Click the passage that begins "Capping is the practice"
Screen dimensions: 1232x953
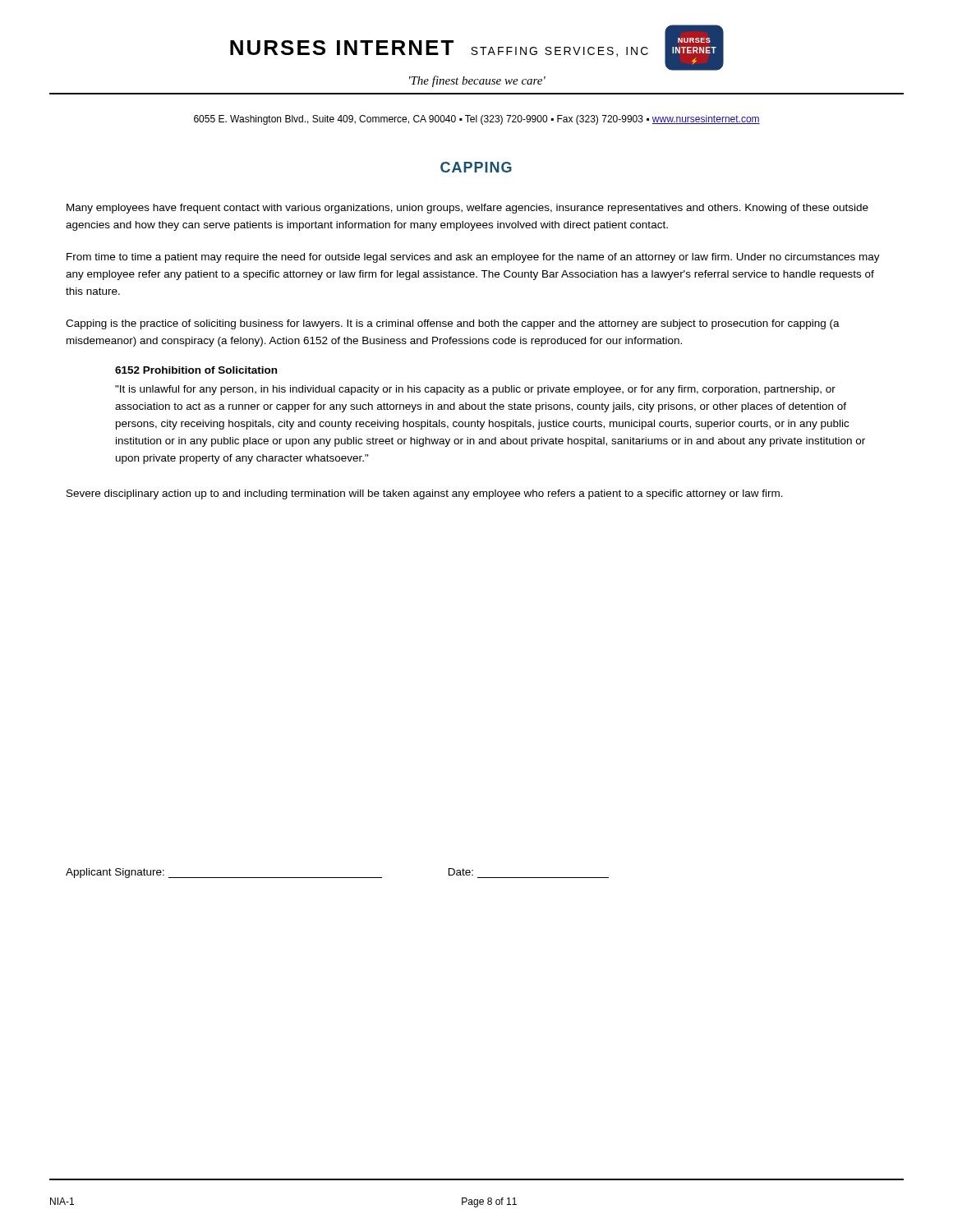(x=452, y=331)
